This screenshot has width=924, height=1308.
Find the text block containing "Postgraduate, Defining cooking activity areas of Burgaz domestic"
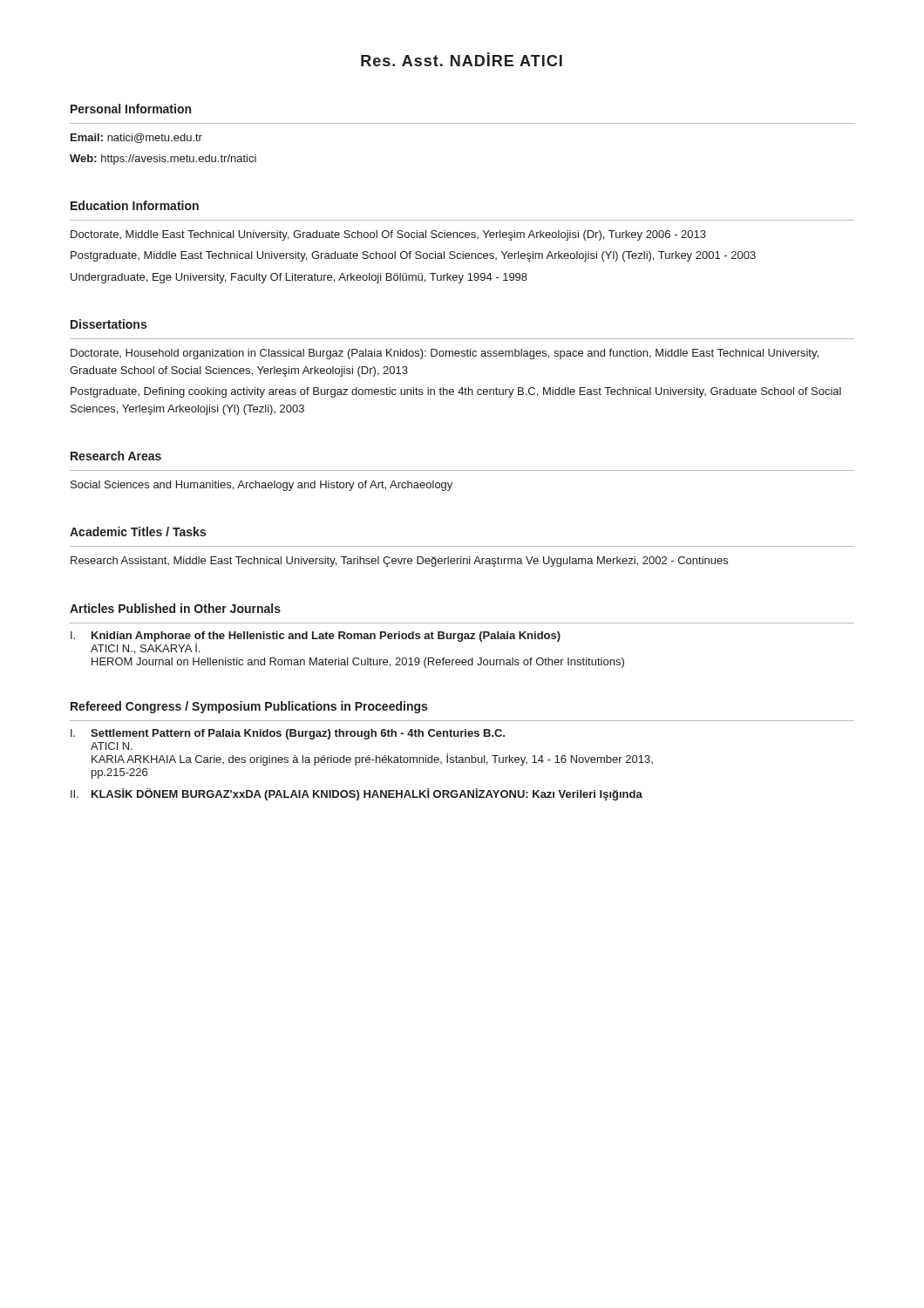(462, 400)
